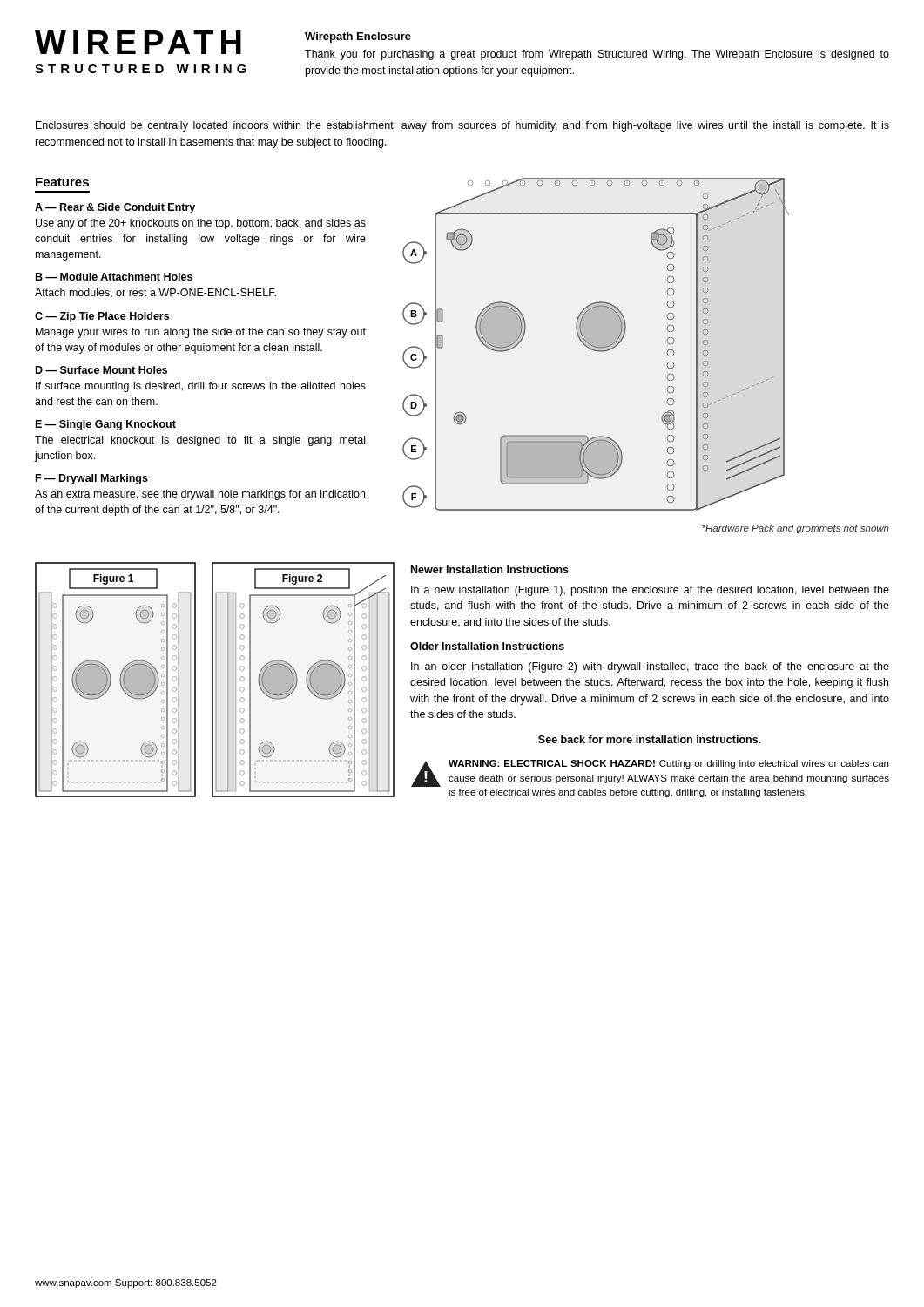Find the text block containing "! WARNING: ELECTRICAL SHOCK HAZARD! Cutting or drilling"

click(x=650, y=778)
